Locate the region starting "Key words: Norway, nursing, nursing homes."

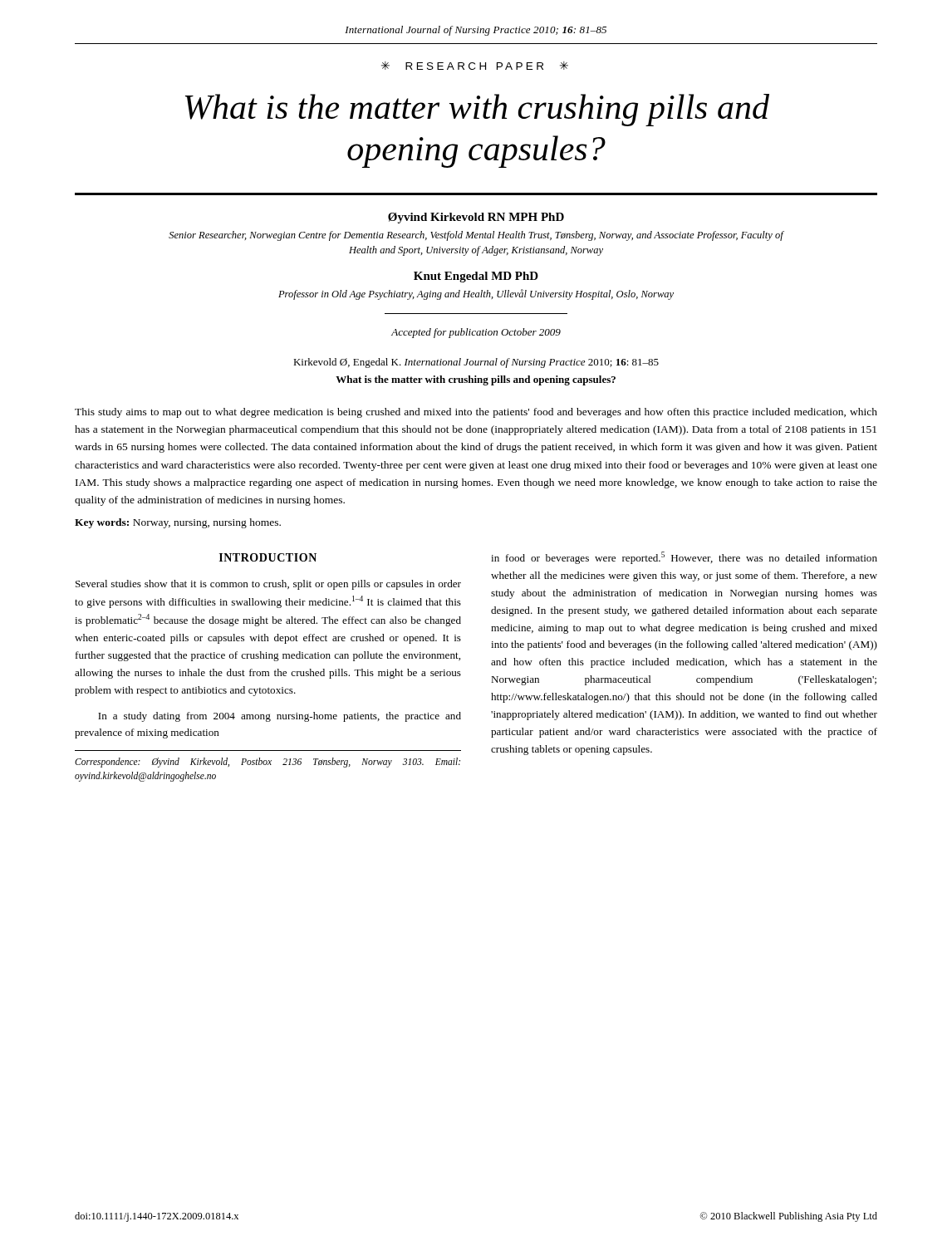pyautogui.click(x=178, y=522)
